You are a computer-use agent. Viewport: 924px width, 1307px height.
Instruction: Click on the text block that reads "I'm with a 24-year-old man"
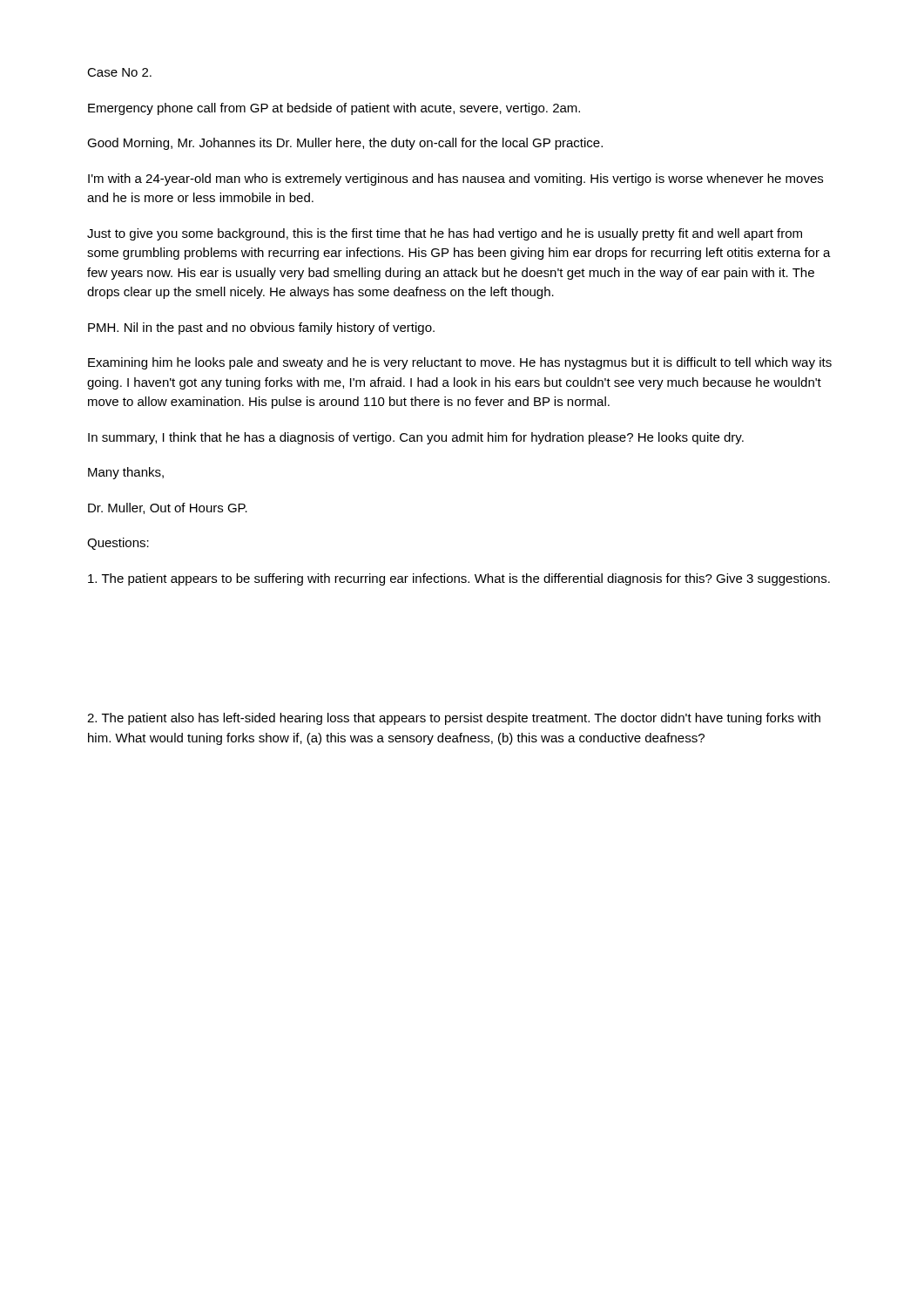[x=455, y=188]
